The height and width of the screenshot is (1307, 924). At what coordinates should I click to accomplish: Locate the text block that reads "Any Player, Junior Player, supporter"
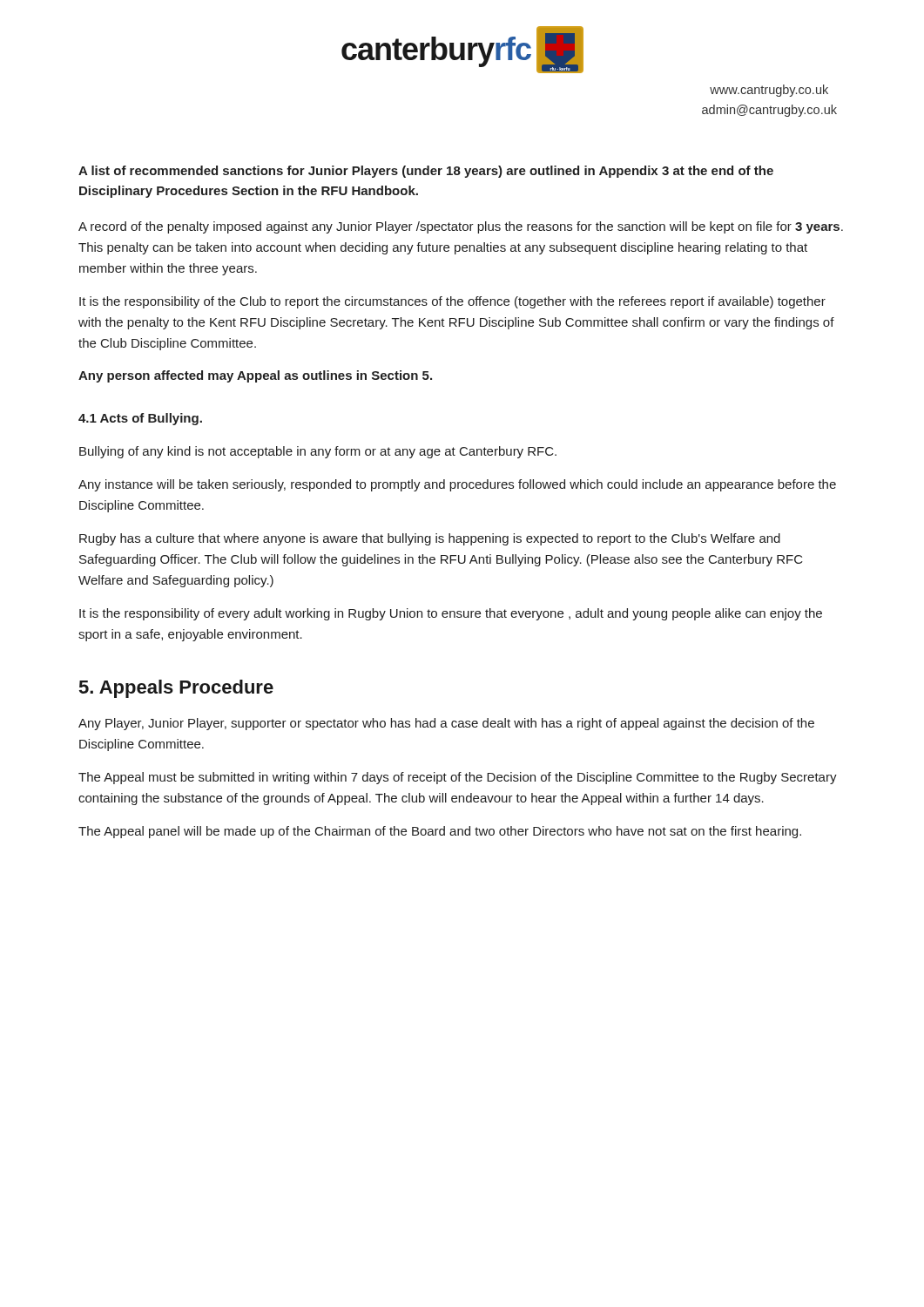(x=447, y=733)
